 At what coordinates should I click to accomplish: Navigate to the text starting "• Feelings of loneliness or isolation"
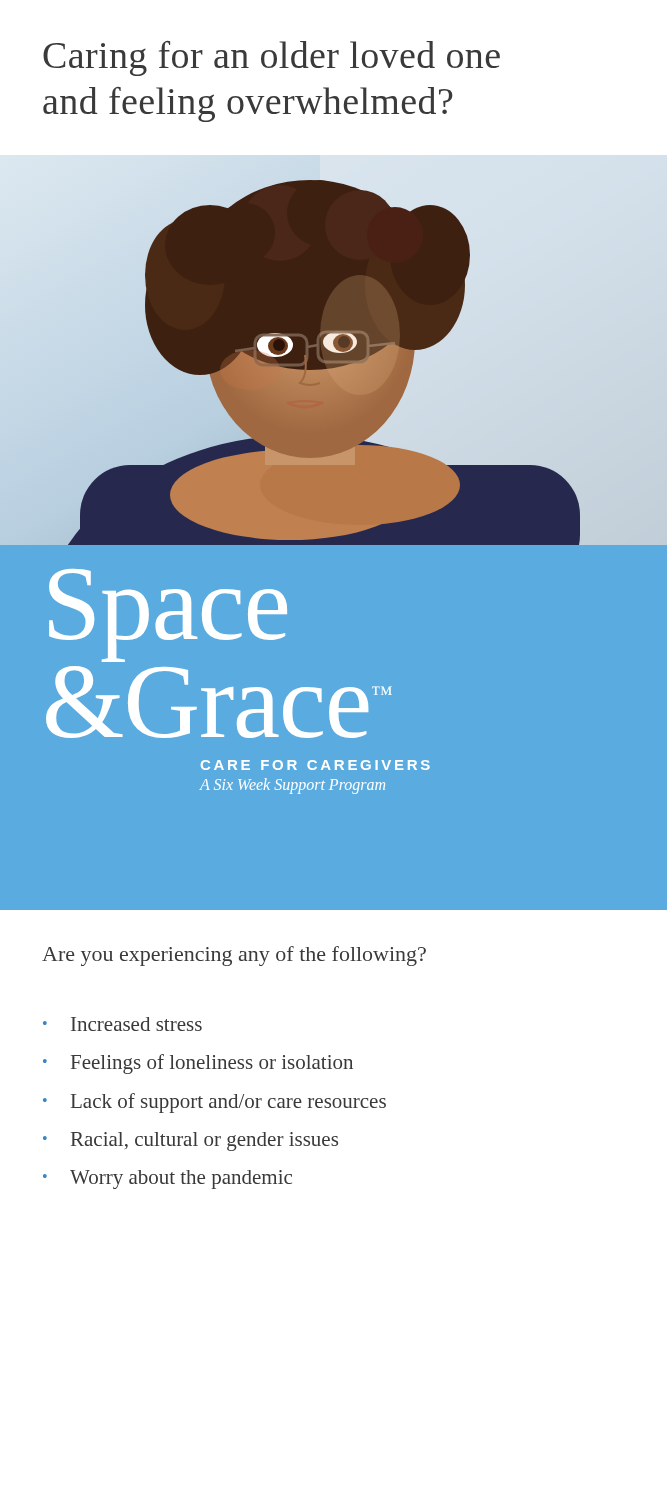pyautogui.click(x=198, y=1063)
